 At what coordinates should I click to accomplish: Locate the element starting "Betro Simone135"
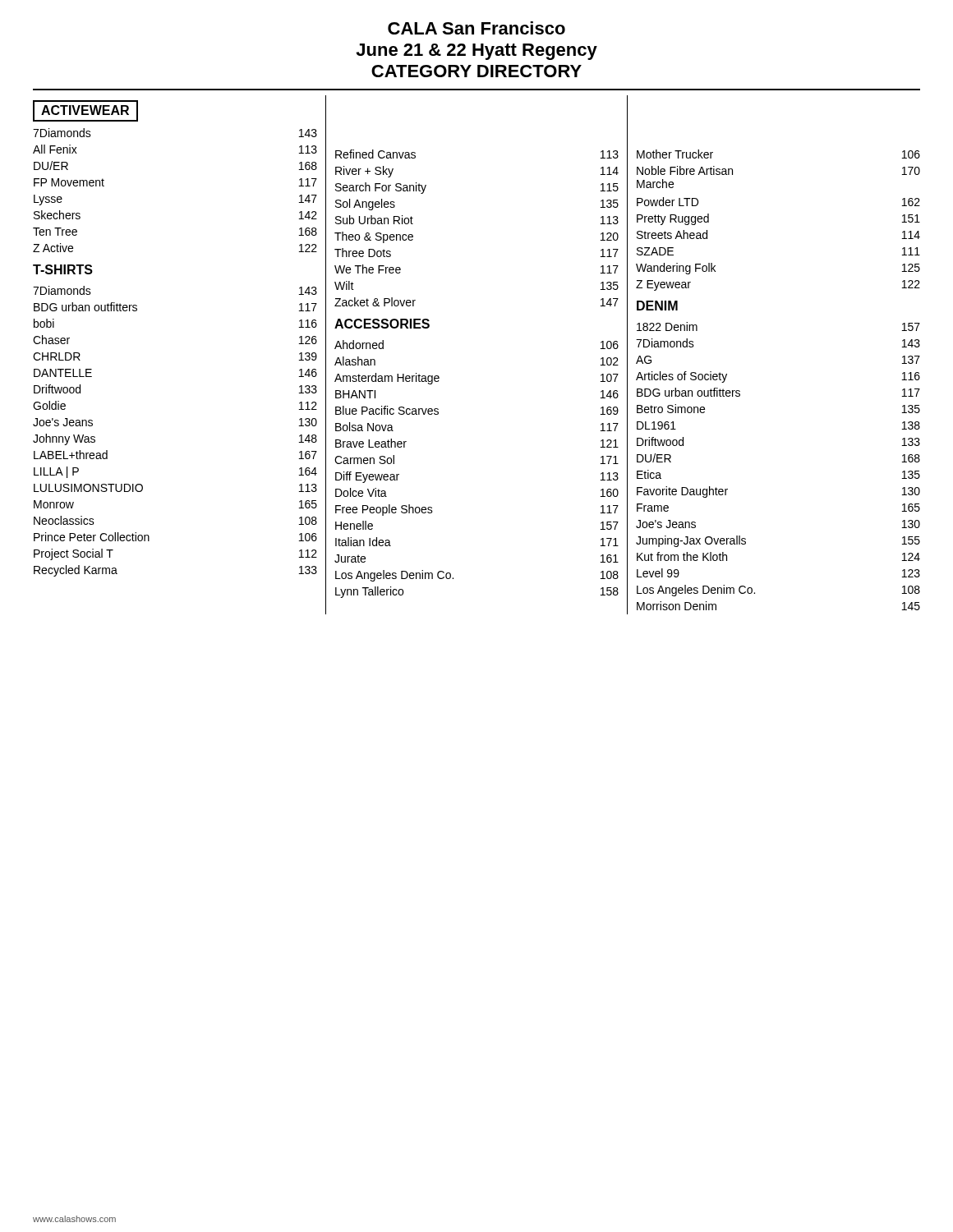670,409
